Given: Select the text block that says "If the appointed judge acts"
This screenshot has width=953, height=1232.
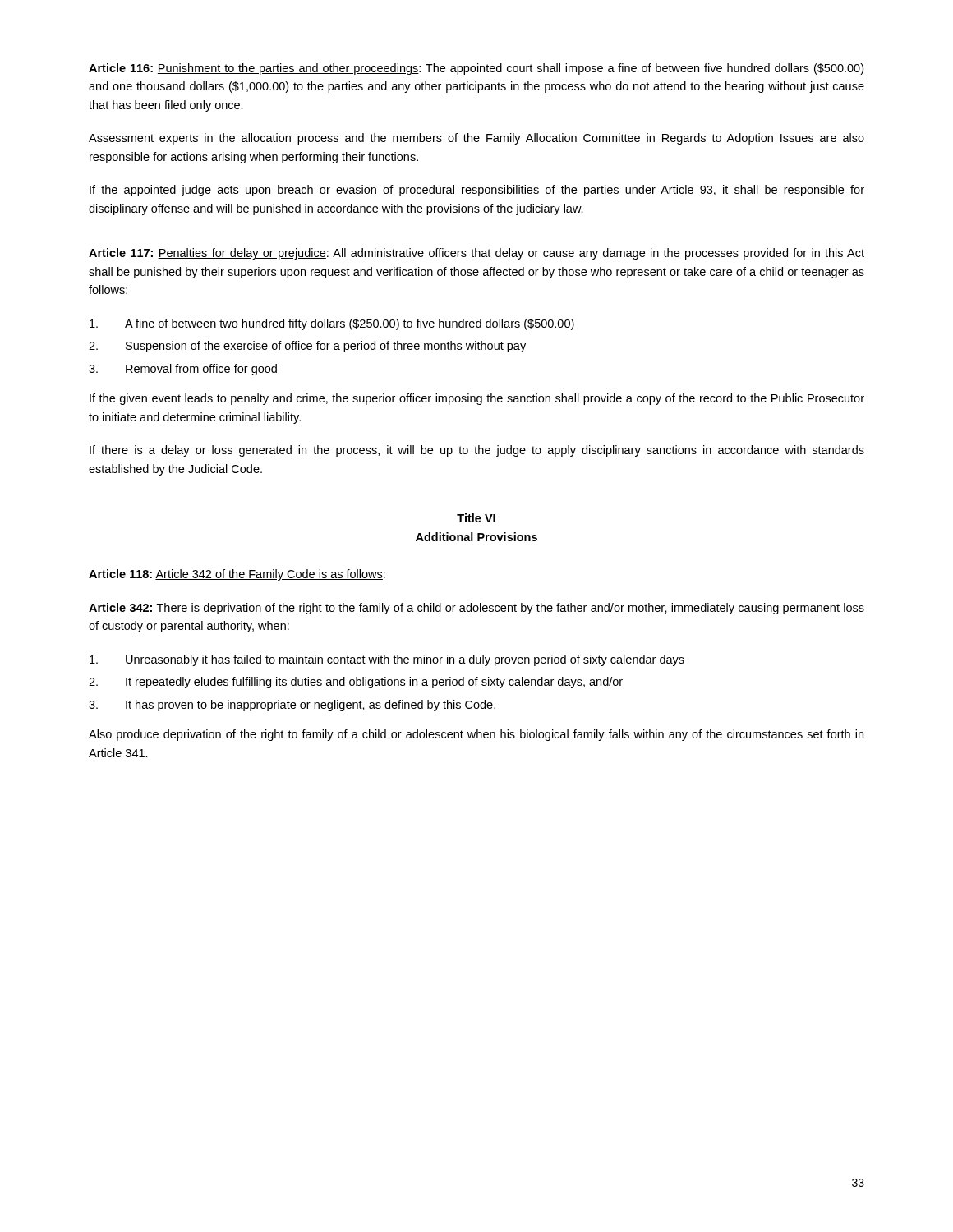Looking at the screenshot, I should (x=476, y=199).
